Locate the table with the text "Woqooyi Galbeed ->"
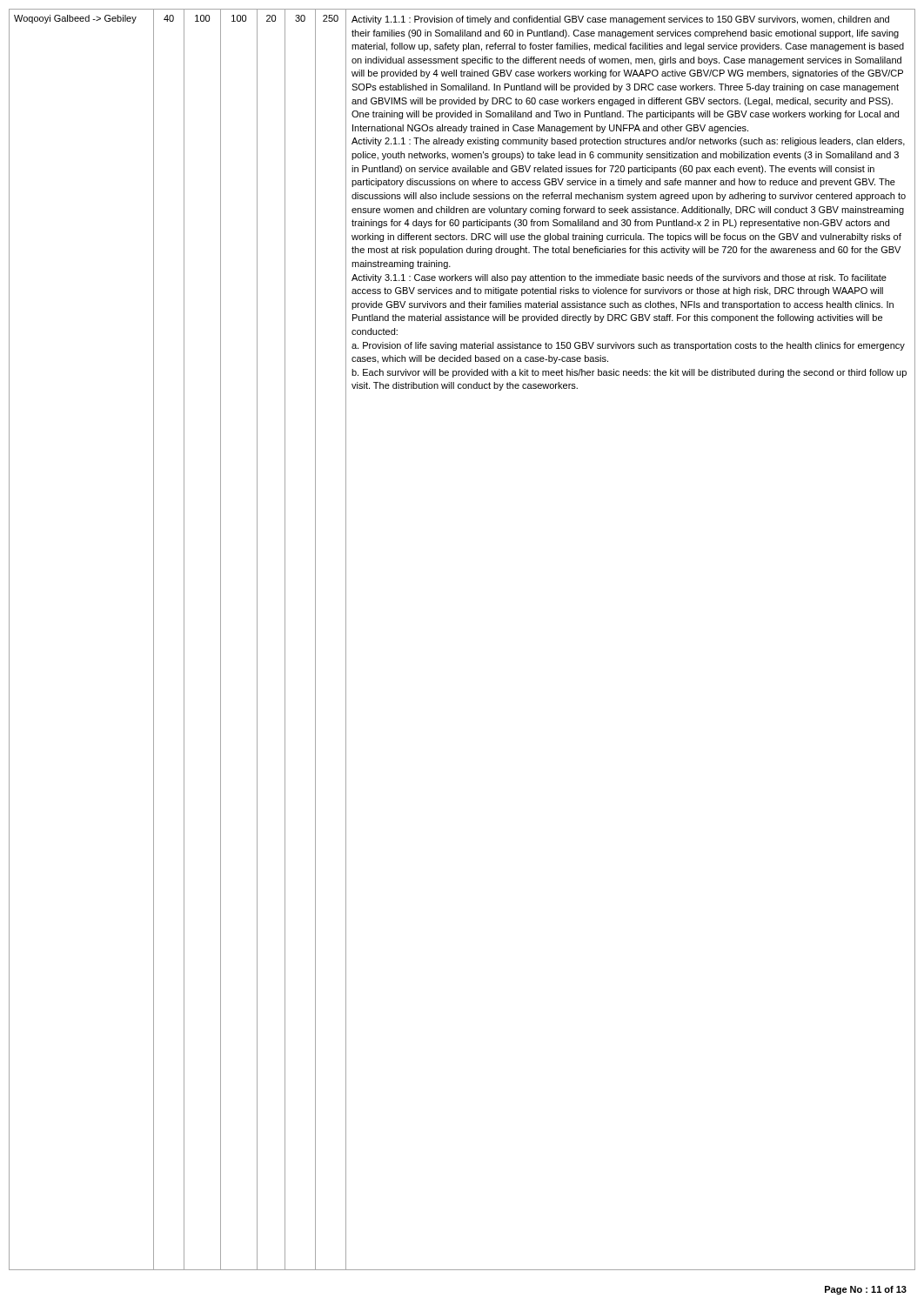Viewport: 924px width, 1305px height. pyautogui.click(x=462, y=639)
